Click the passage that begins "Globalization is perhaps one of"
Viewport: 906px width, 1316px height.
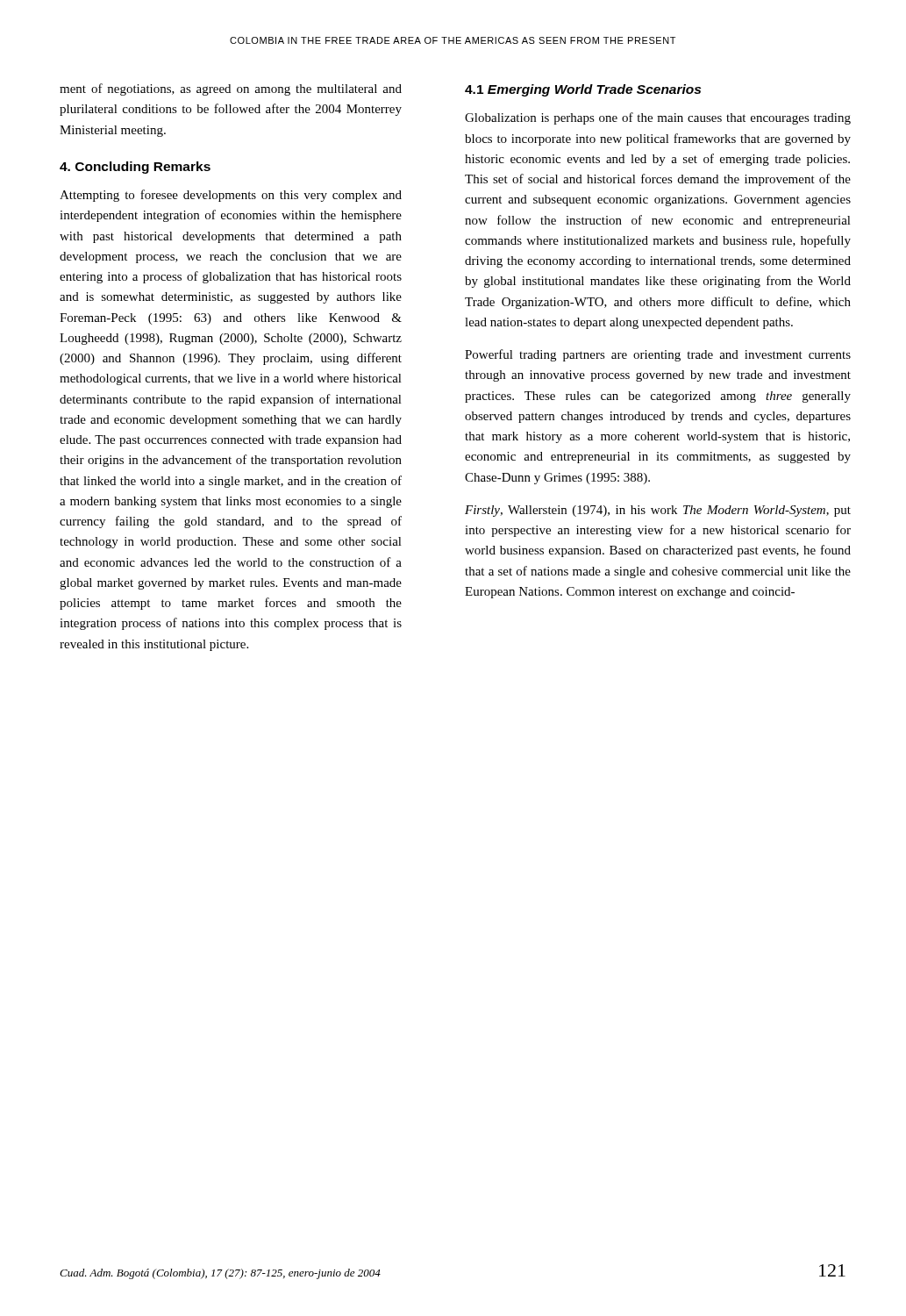coord(658,220)
